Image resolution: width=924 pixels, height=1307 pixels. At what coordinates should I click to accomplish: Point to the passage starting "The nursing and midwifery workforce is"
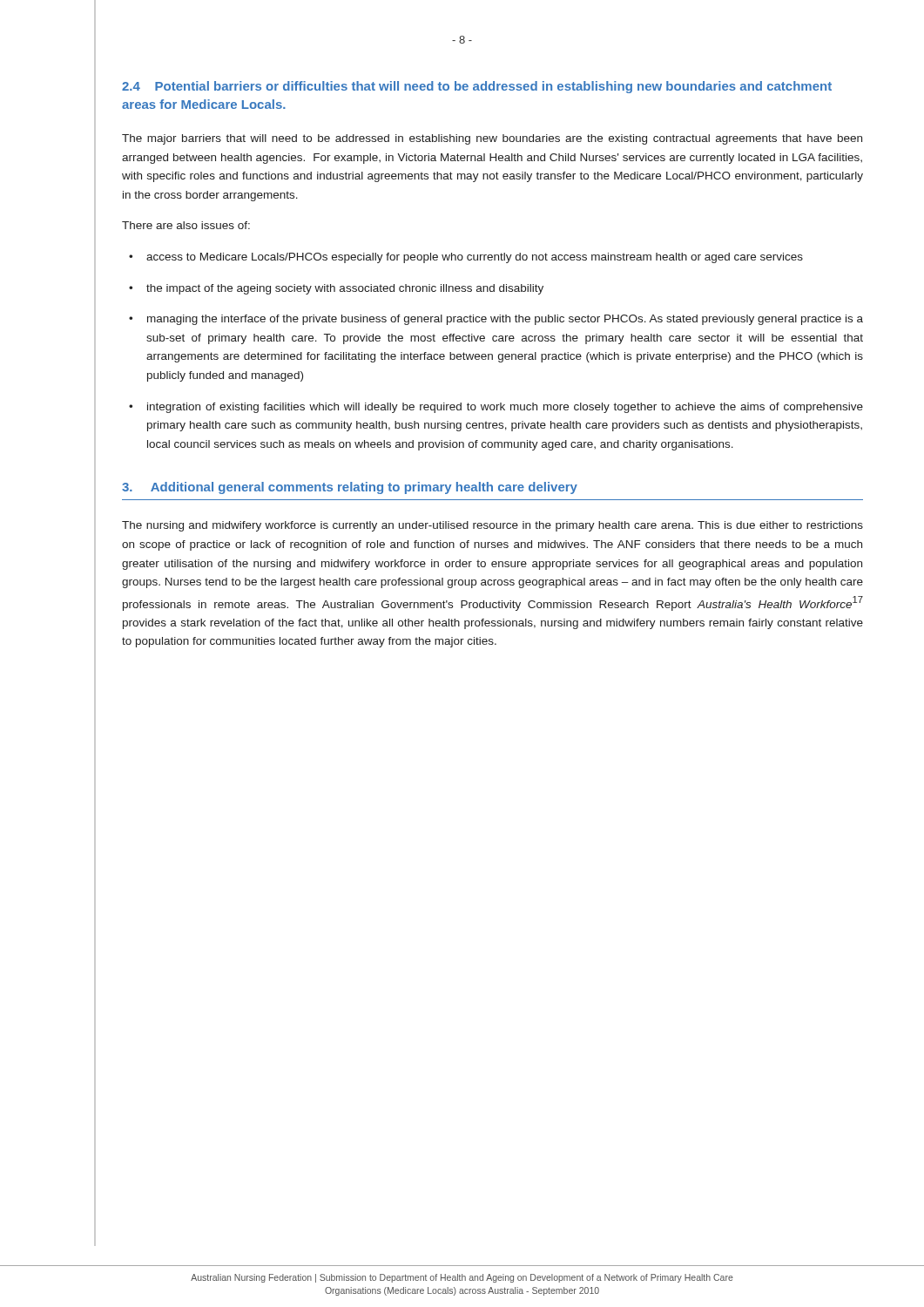point(492,583)
